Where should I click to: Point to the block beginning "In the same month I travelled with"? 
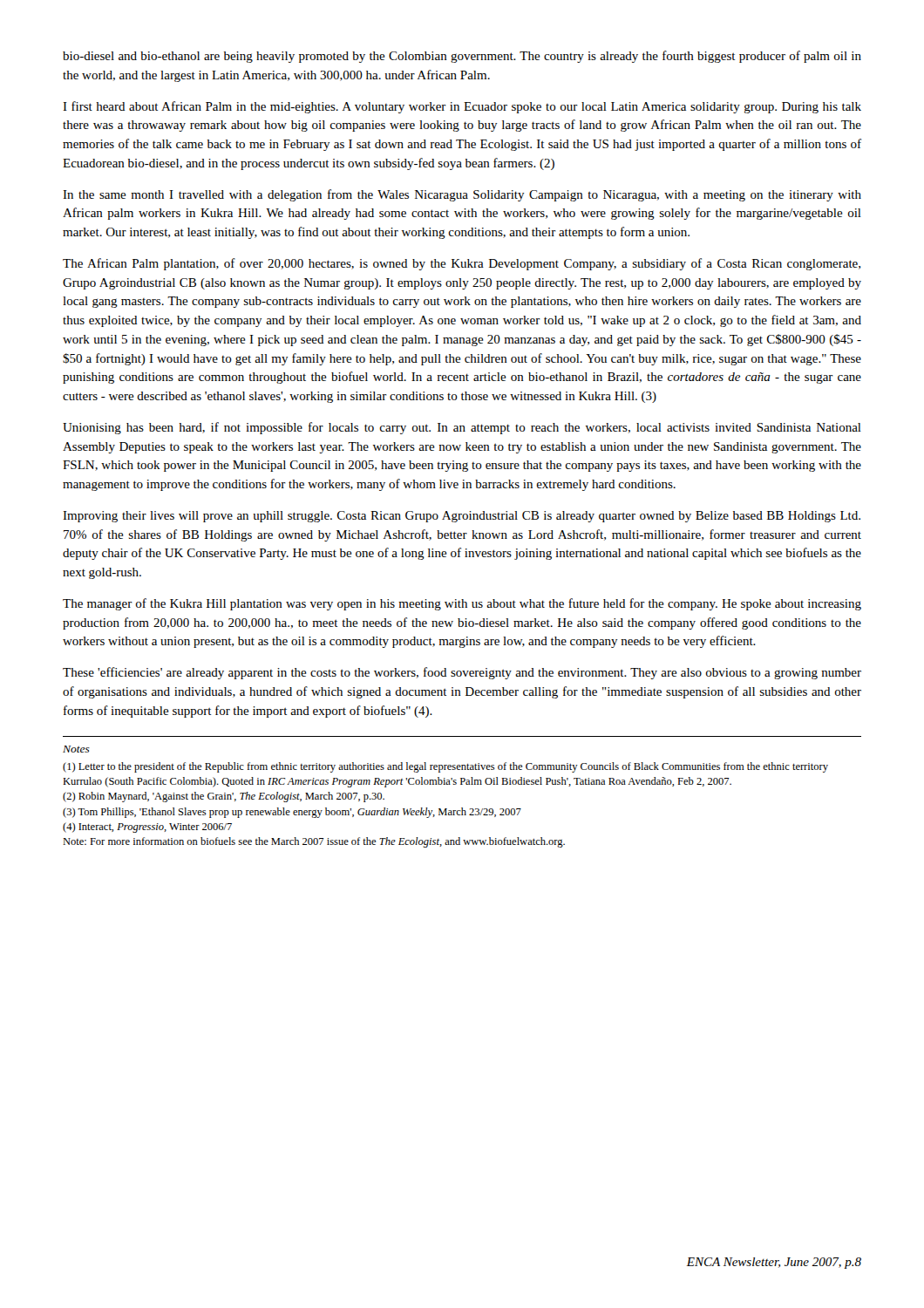coord(462,214)
